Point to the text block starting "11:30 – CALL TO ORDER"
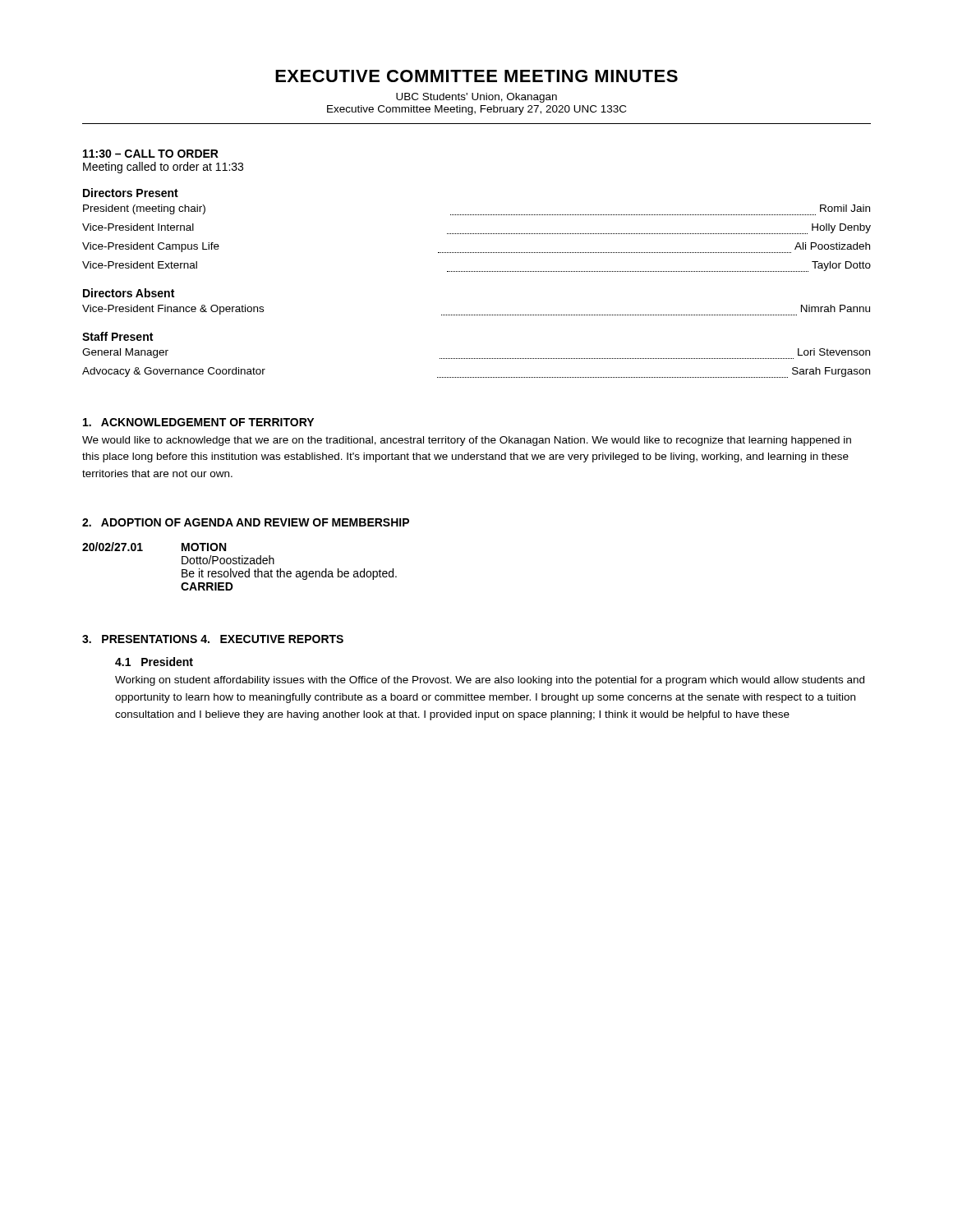The width and height of the screenshot is (953, 1232). [150, 154]
